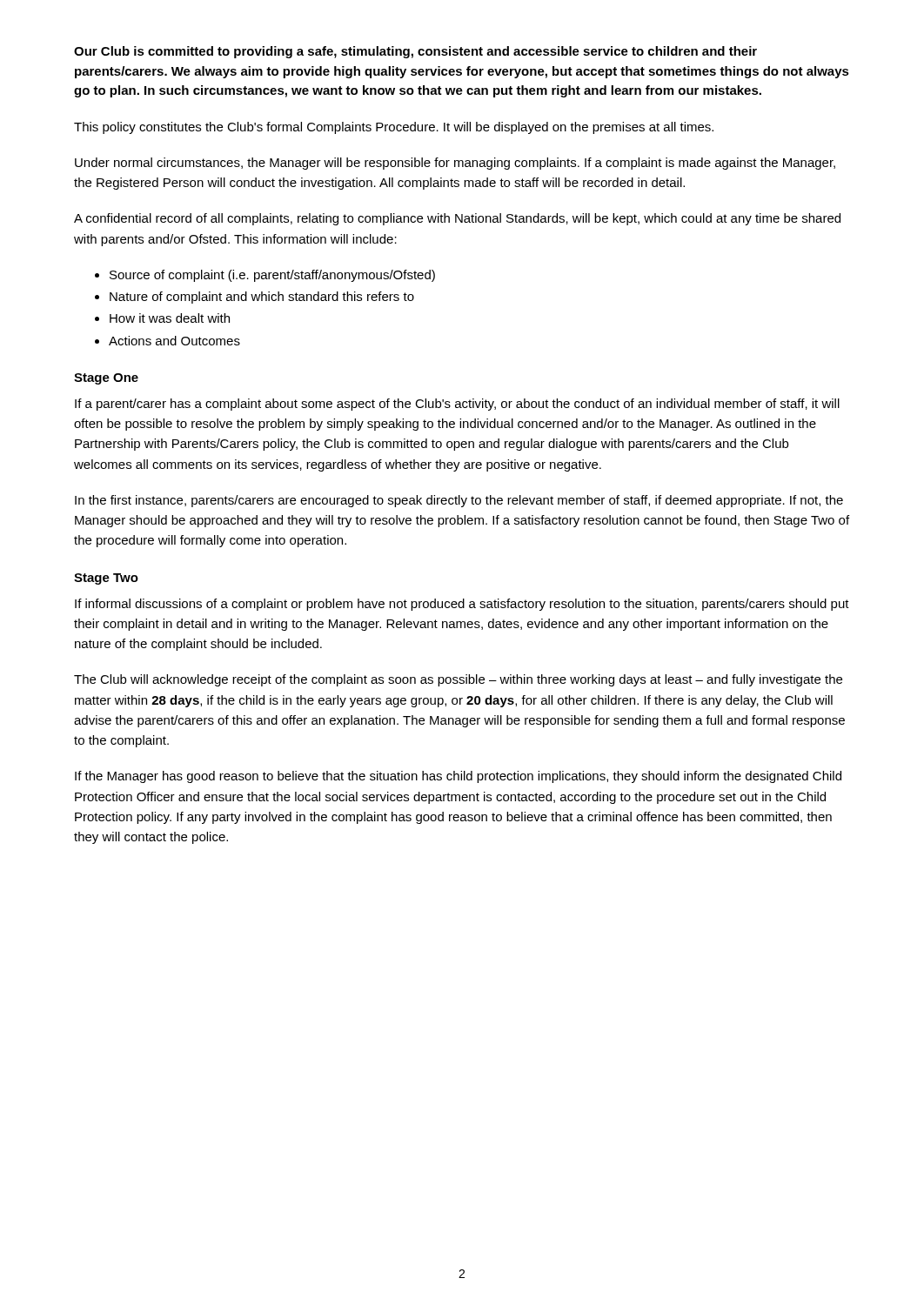Click on the section header with the text "Stage Two"
Viewport: 924px width, 1305px height.
tap(106, 577)
